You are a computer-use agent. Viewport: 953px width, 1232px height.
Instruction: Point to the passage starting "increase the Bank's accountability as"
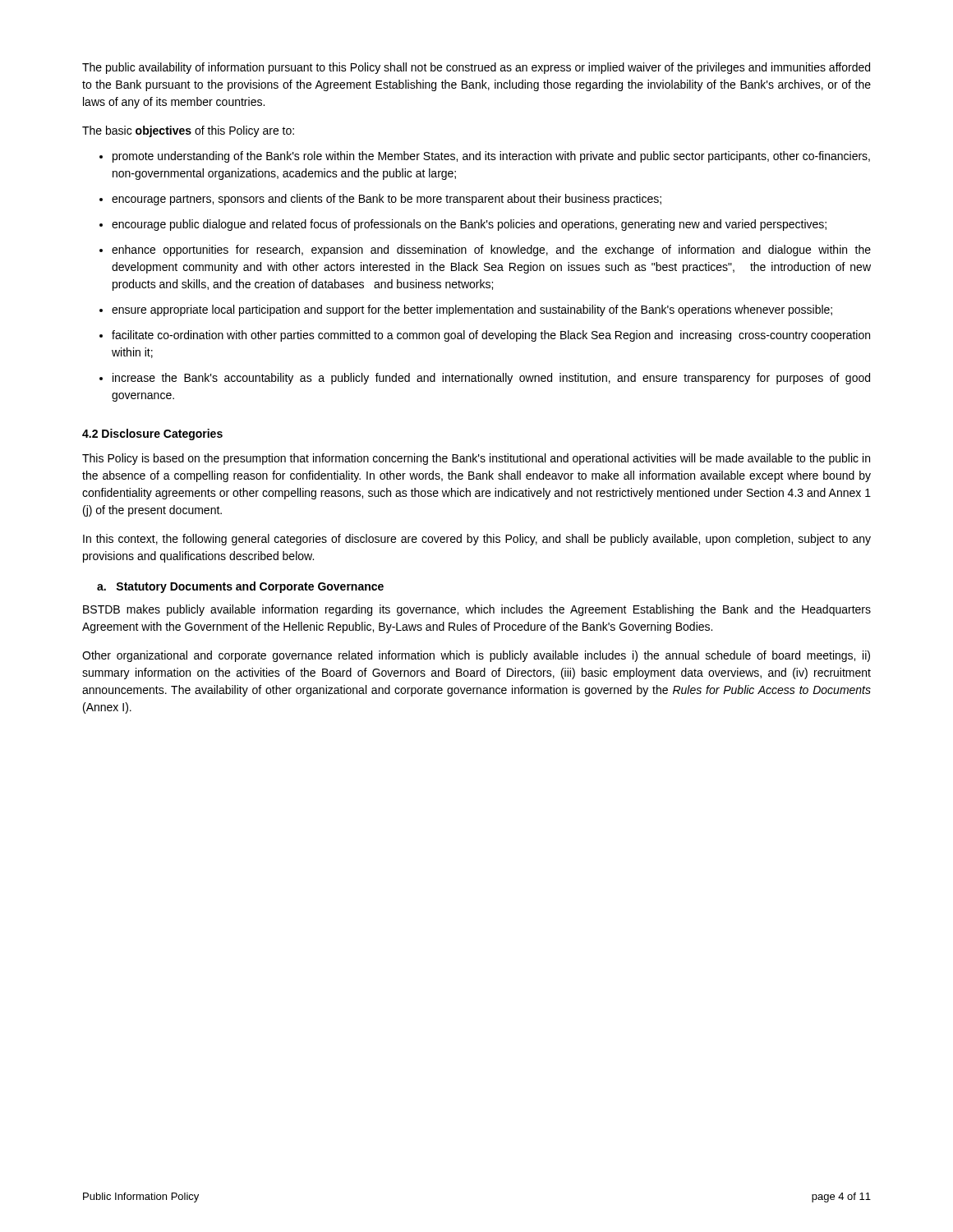coord(491,386)
